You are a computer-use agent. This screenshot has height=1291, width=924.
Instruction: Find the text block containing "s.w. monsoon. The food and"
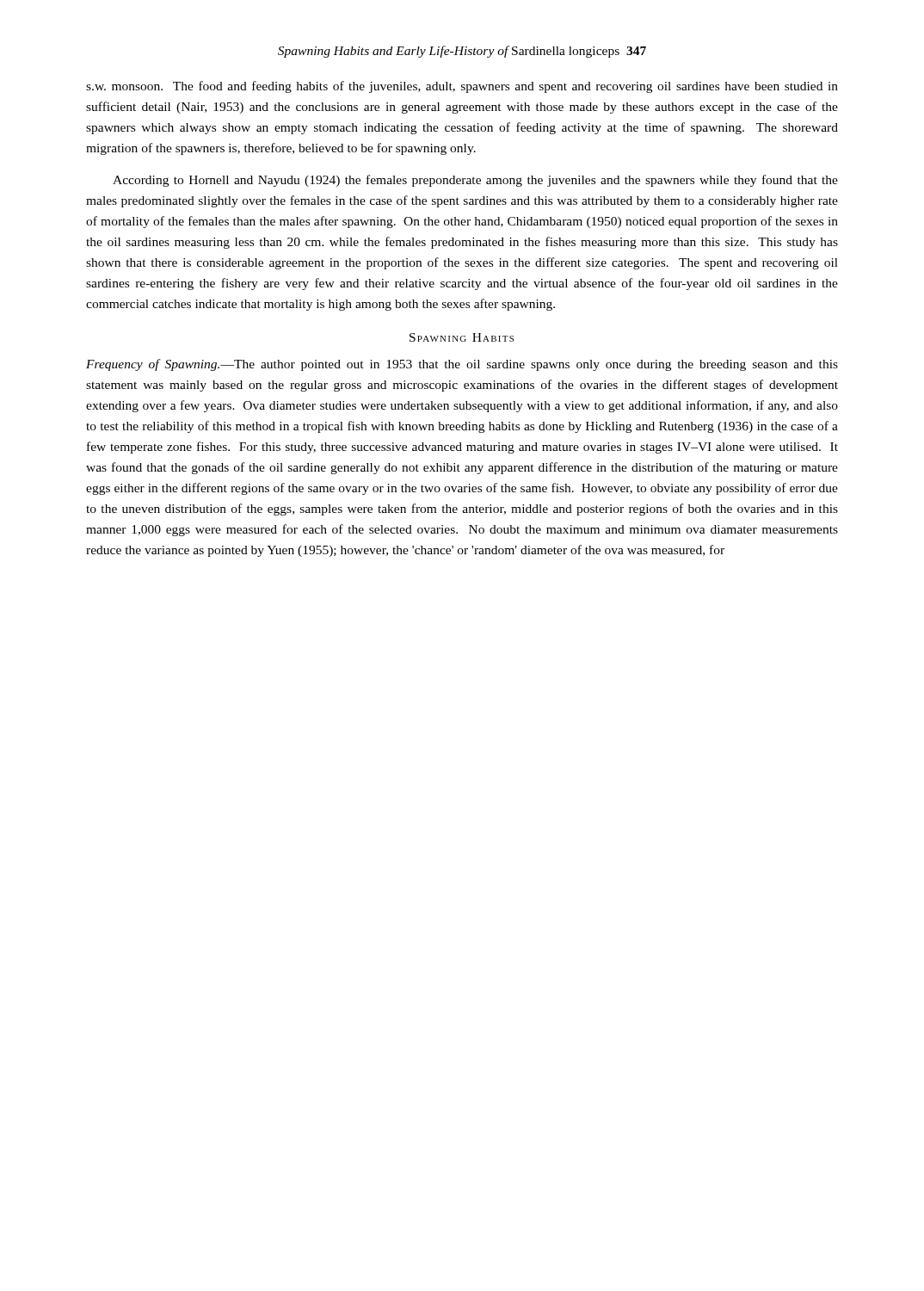[x=462, y=117]
